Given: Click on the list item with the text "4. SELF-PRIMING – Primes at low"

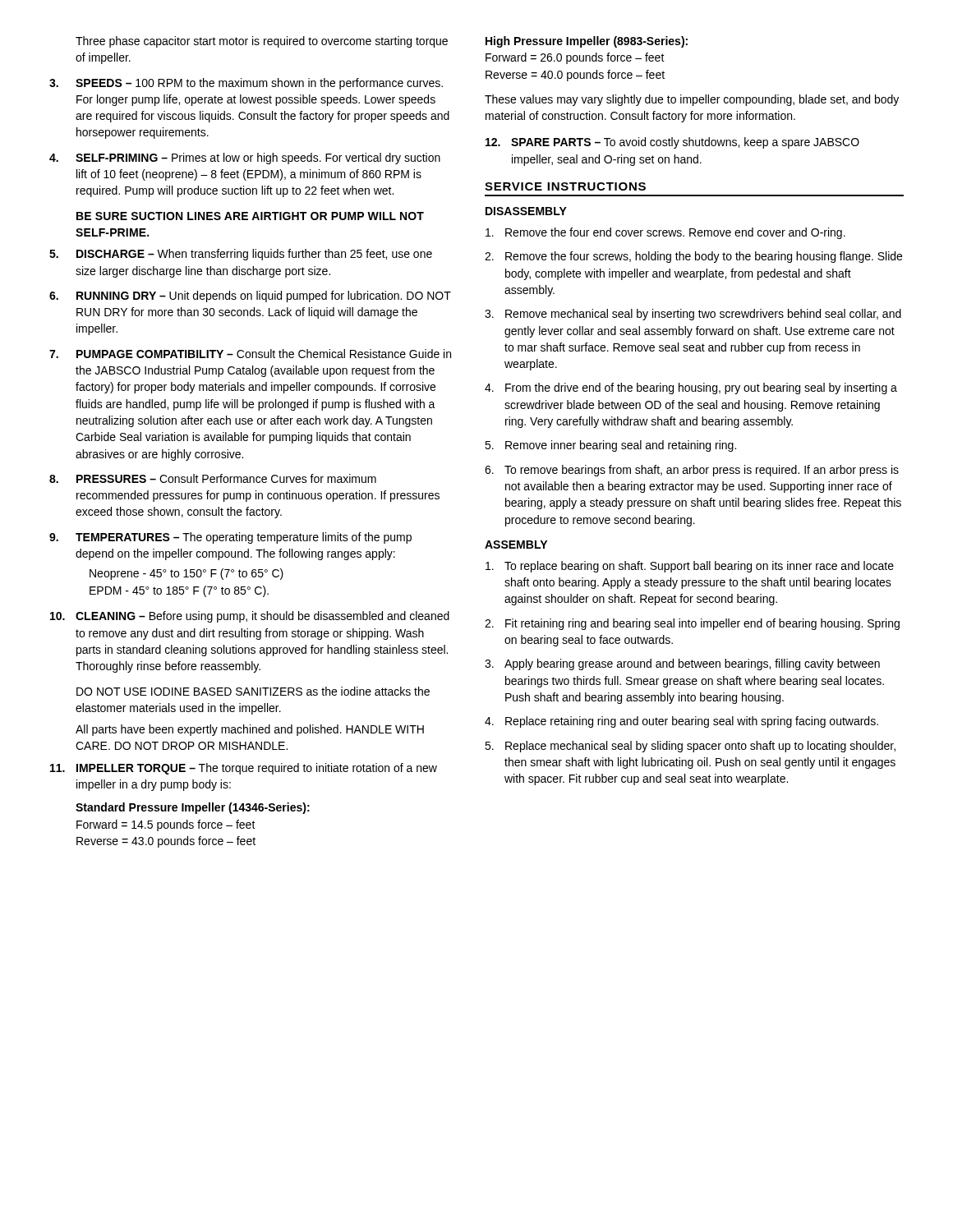Looking at the screenshot, I should [x=251, y=174].
